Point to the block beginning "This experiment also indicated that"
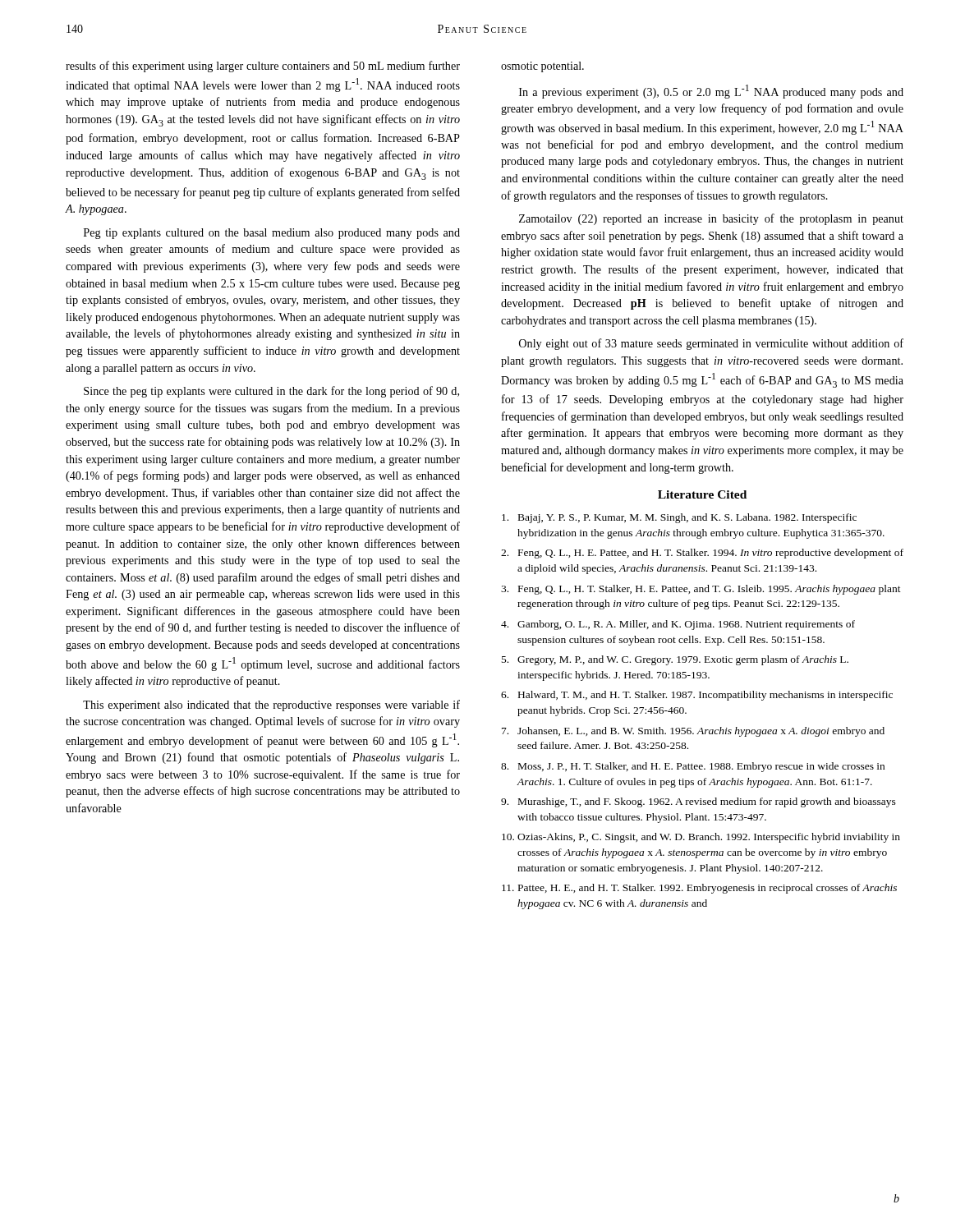Viewport: 965px width, 1232px height. coord(263,757)
